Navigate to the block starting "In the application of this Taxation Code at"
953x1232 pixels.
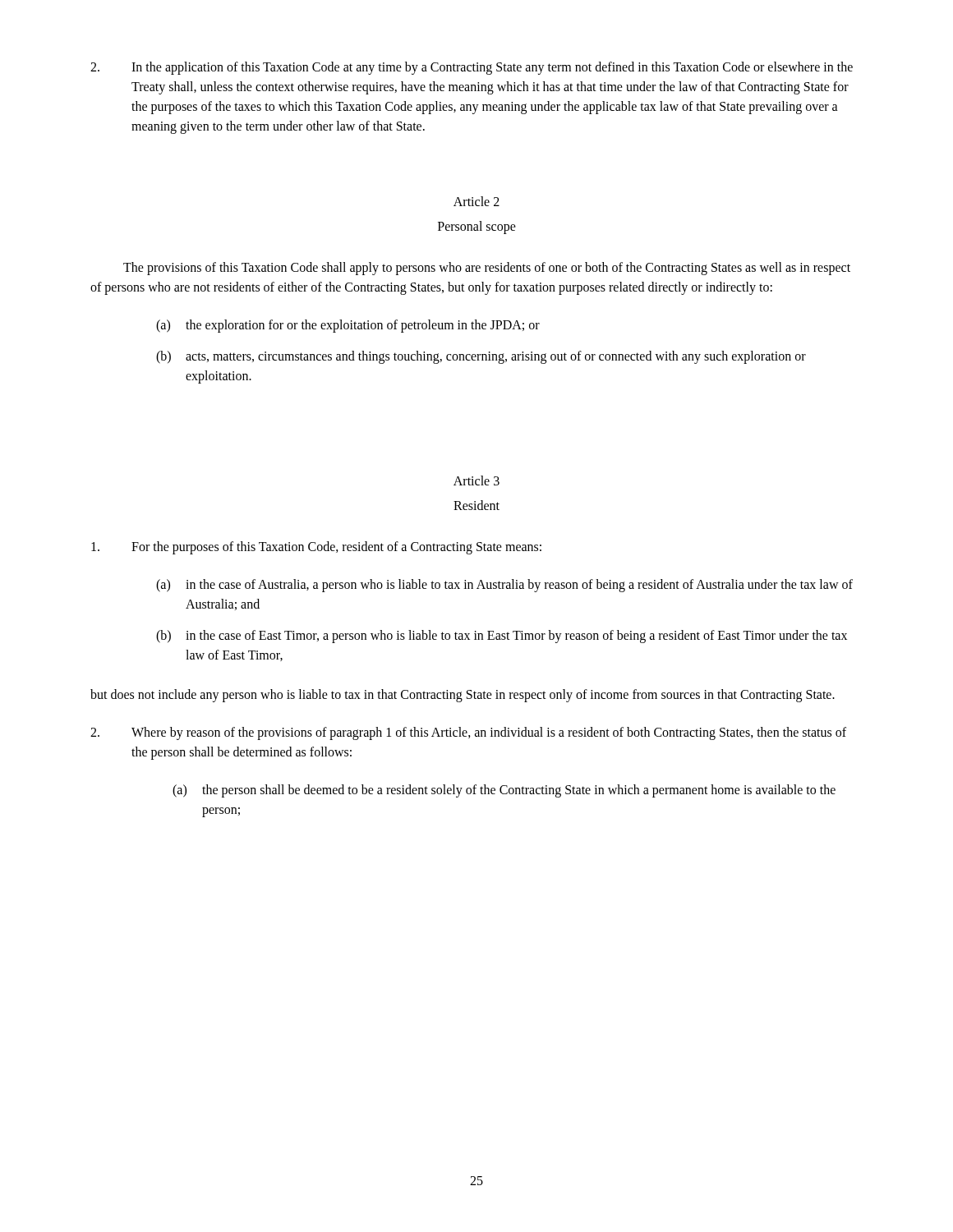point(476,97)
